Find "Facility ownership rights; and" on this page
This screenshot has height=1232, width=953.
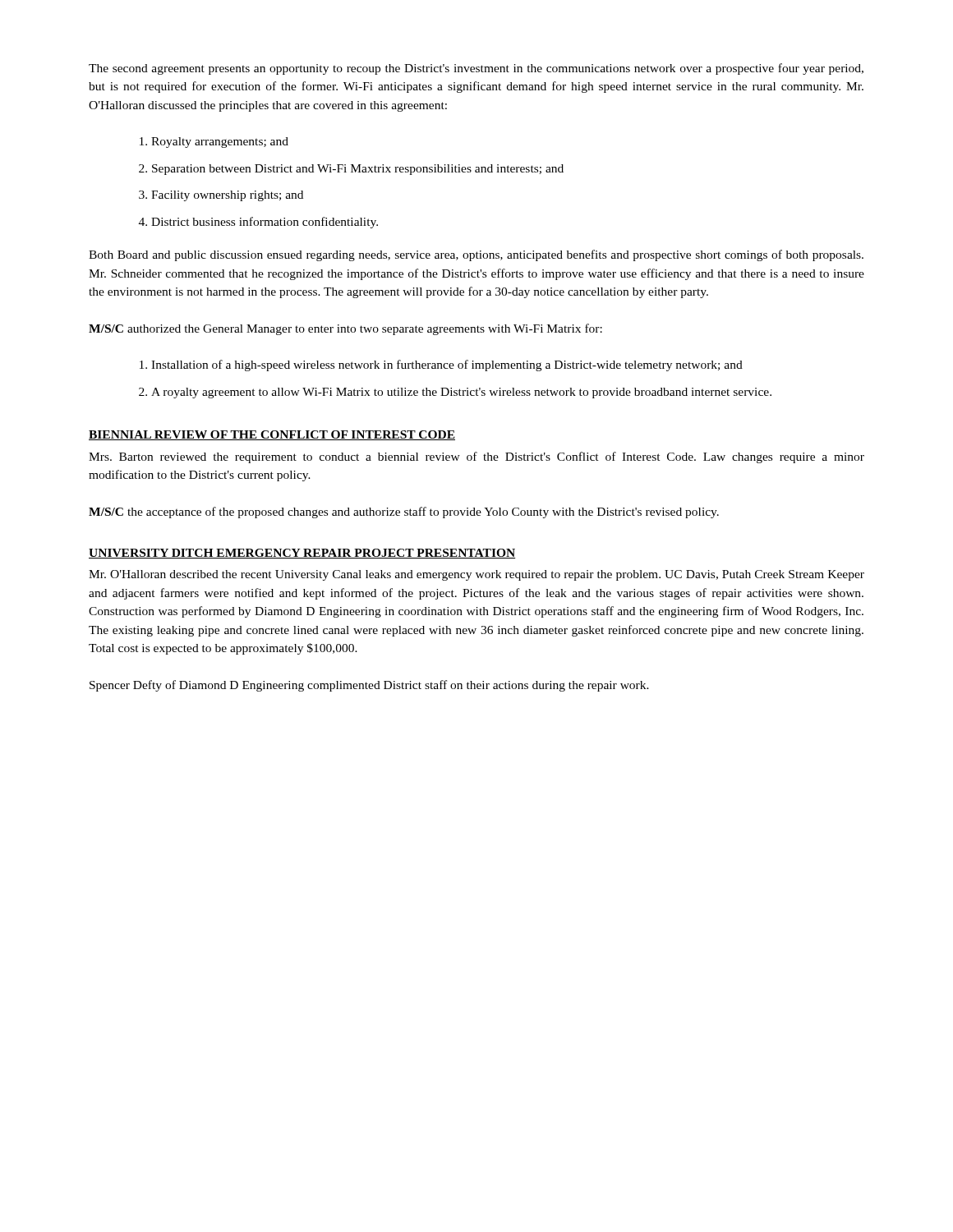pos(221,196)
